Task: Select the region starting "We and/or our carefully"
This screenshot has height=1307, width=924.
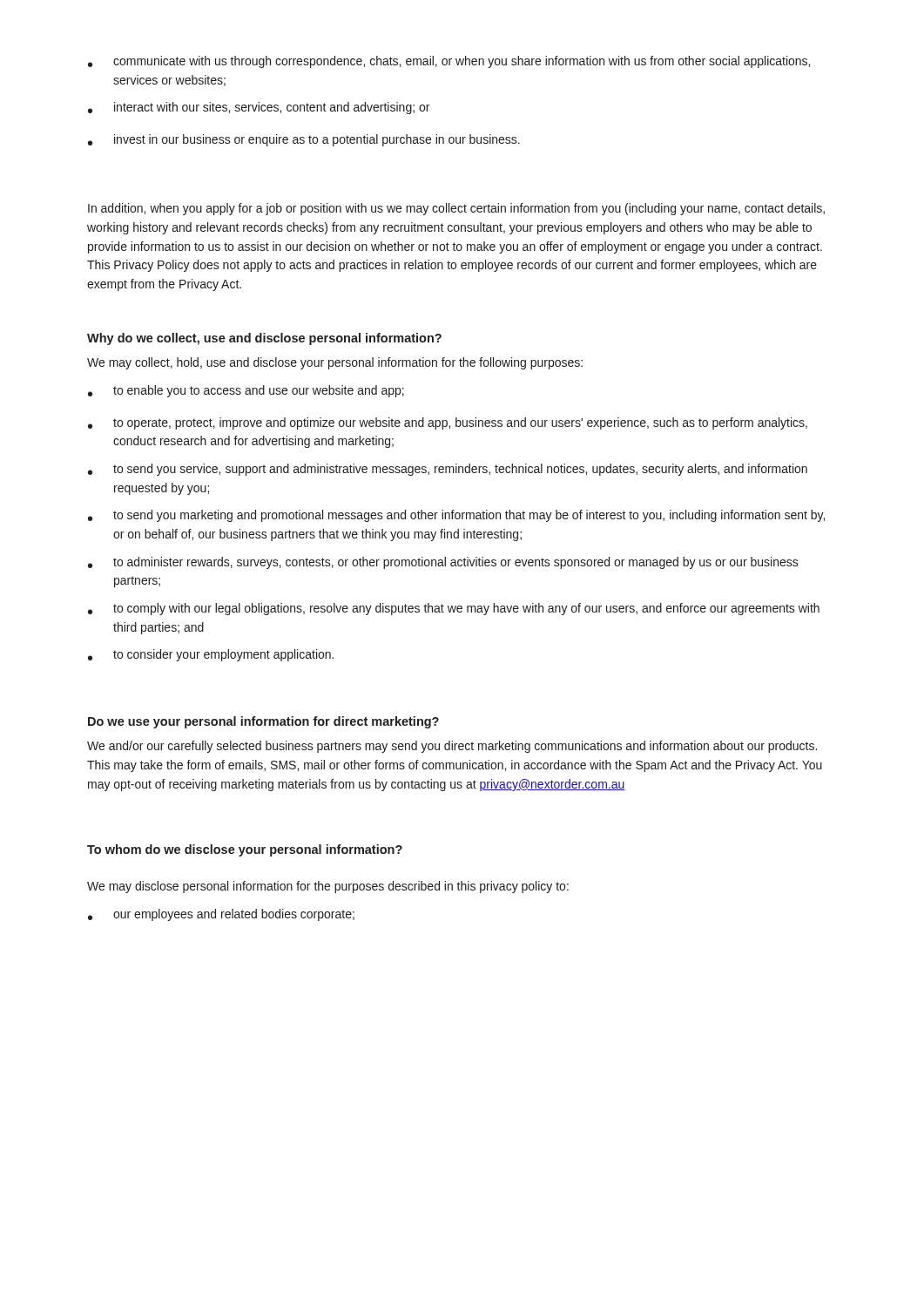Action: point(455,765)
